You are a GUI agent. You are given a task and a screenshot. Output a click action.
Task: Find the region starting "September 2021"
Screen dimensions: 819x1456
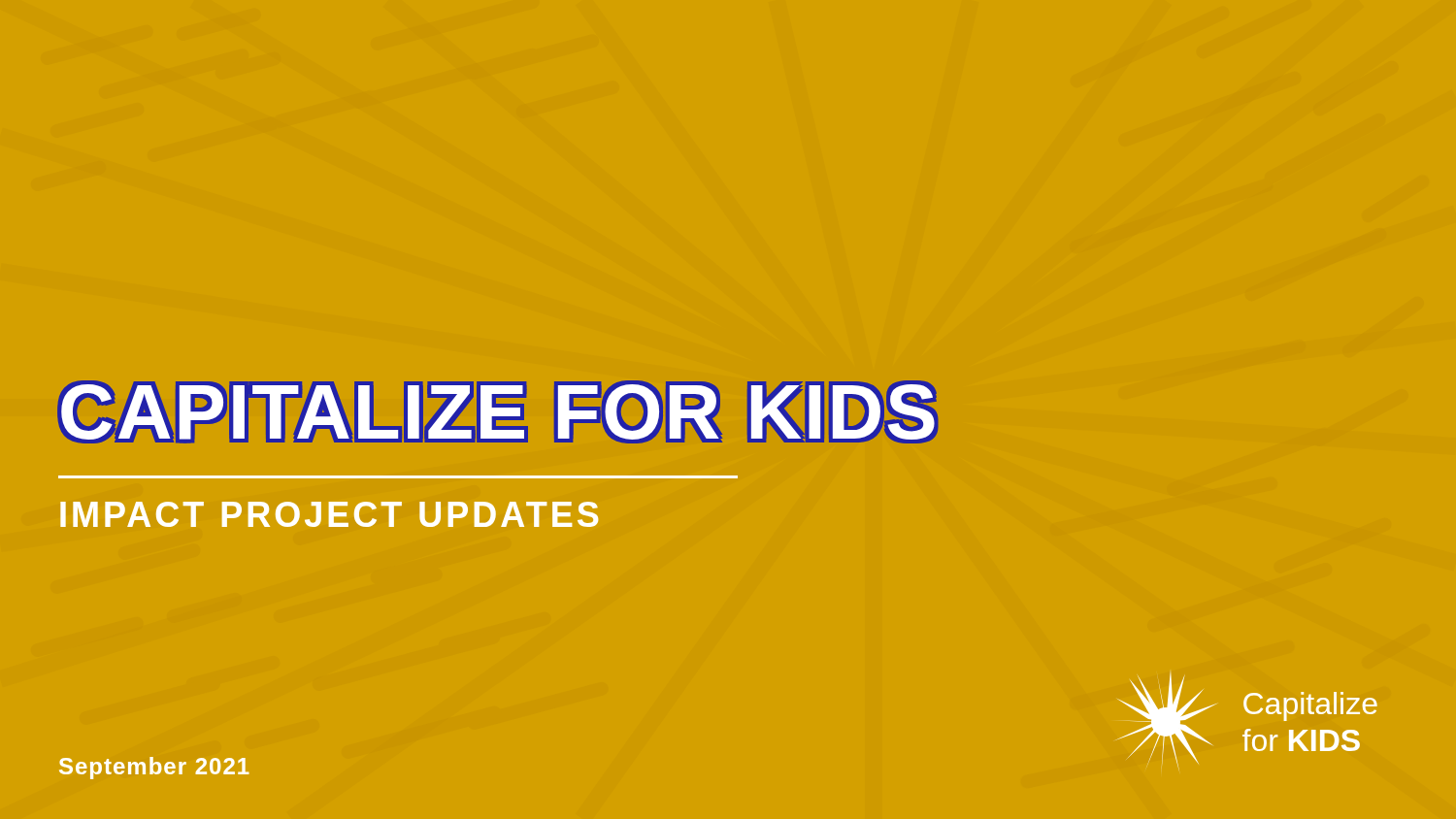pos(154,766)
